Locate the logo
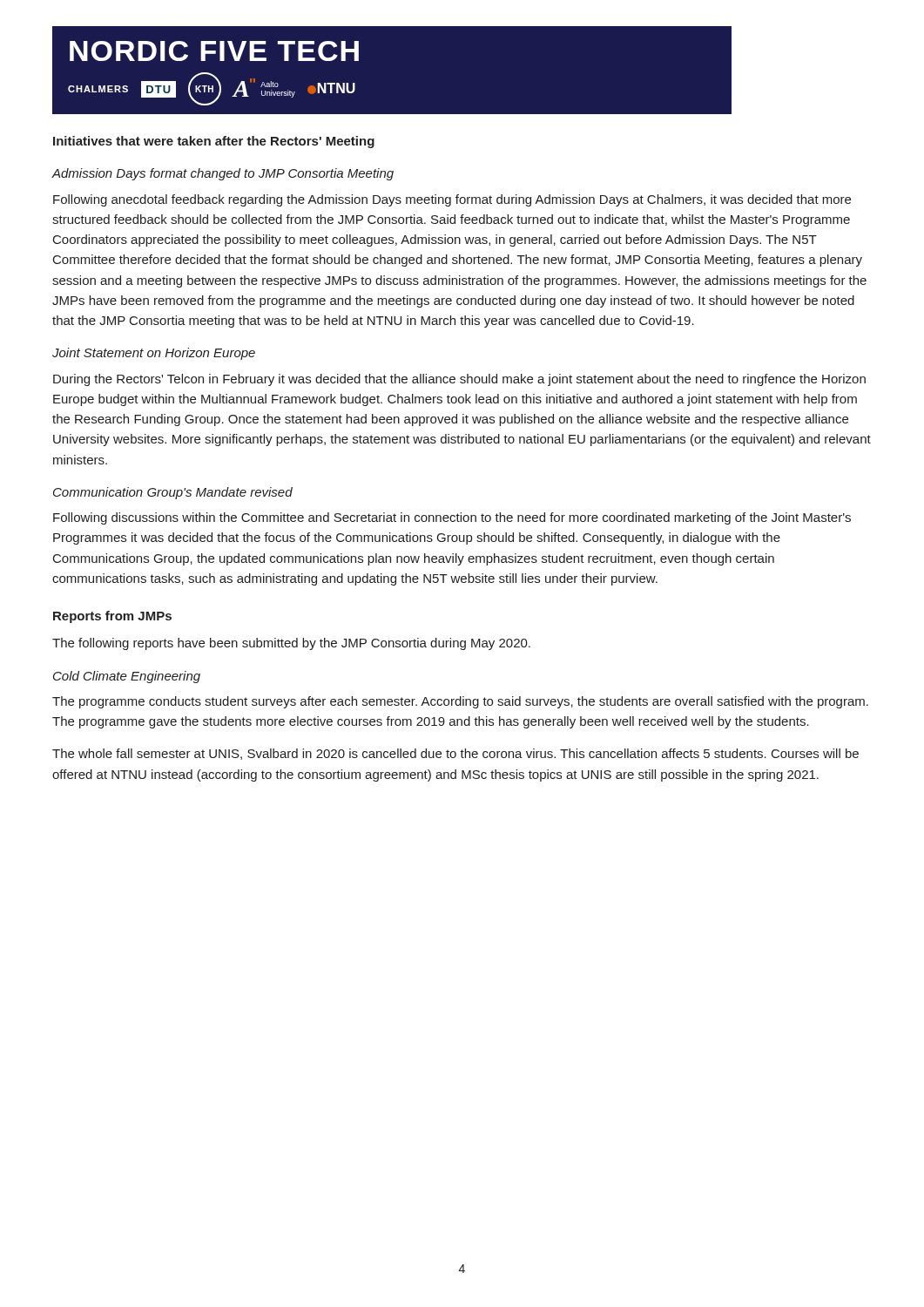 click(392, 70)
